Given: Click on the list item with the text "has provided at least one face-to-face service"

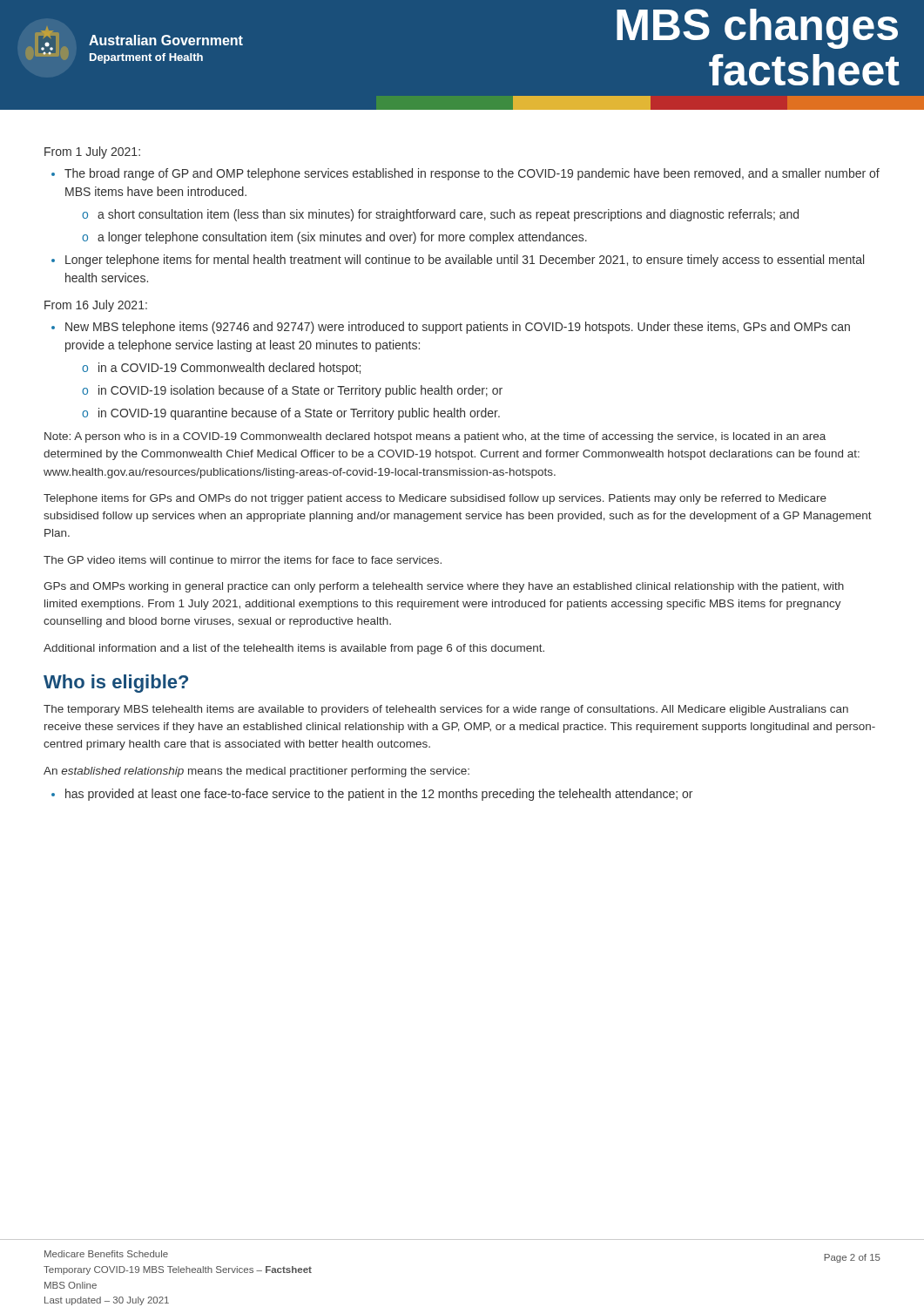Looking at the screenshot, I should coord(379,794).
